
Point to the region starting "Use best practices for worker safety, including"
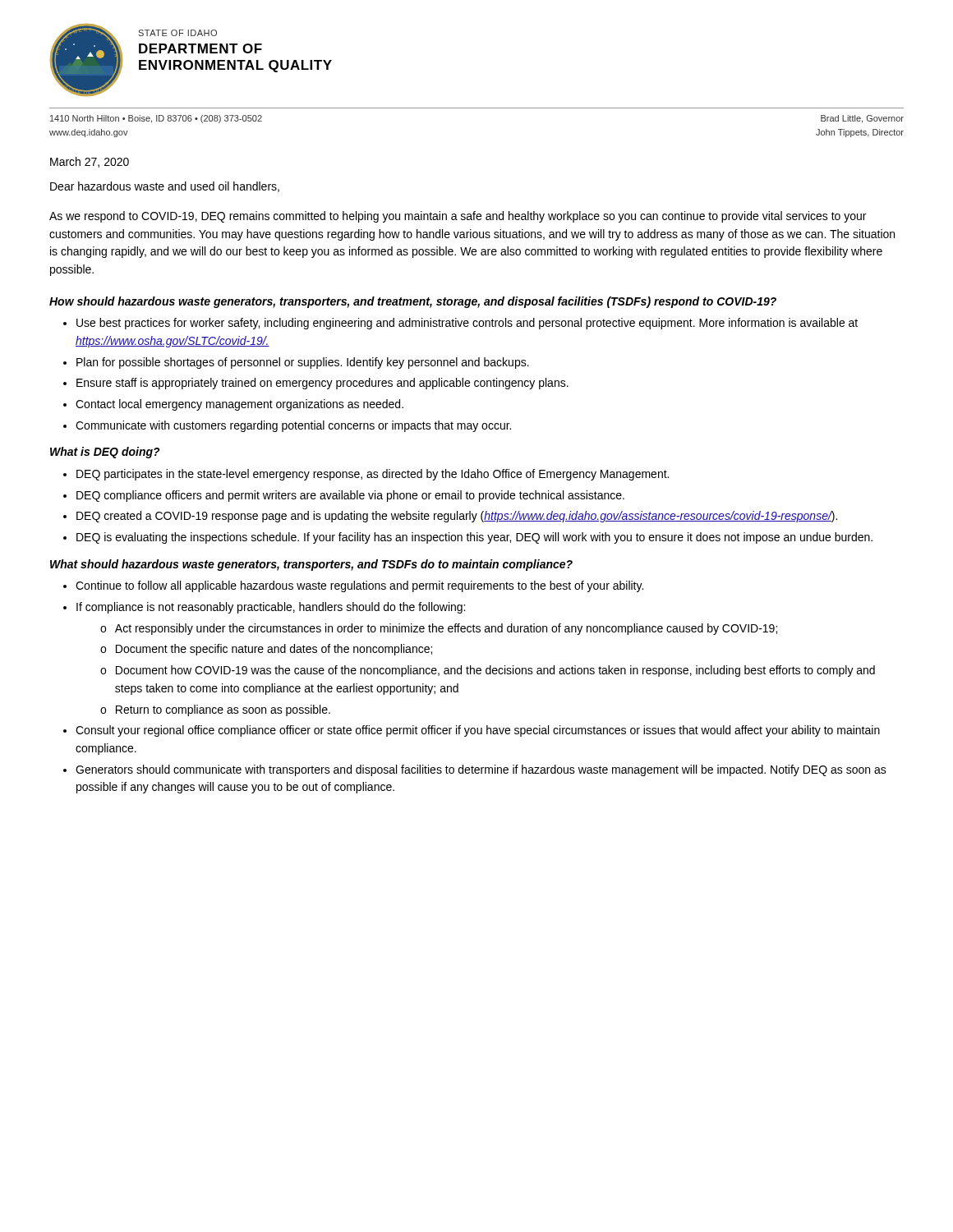490,333
